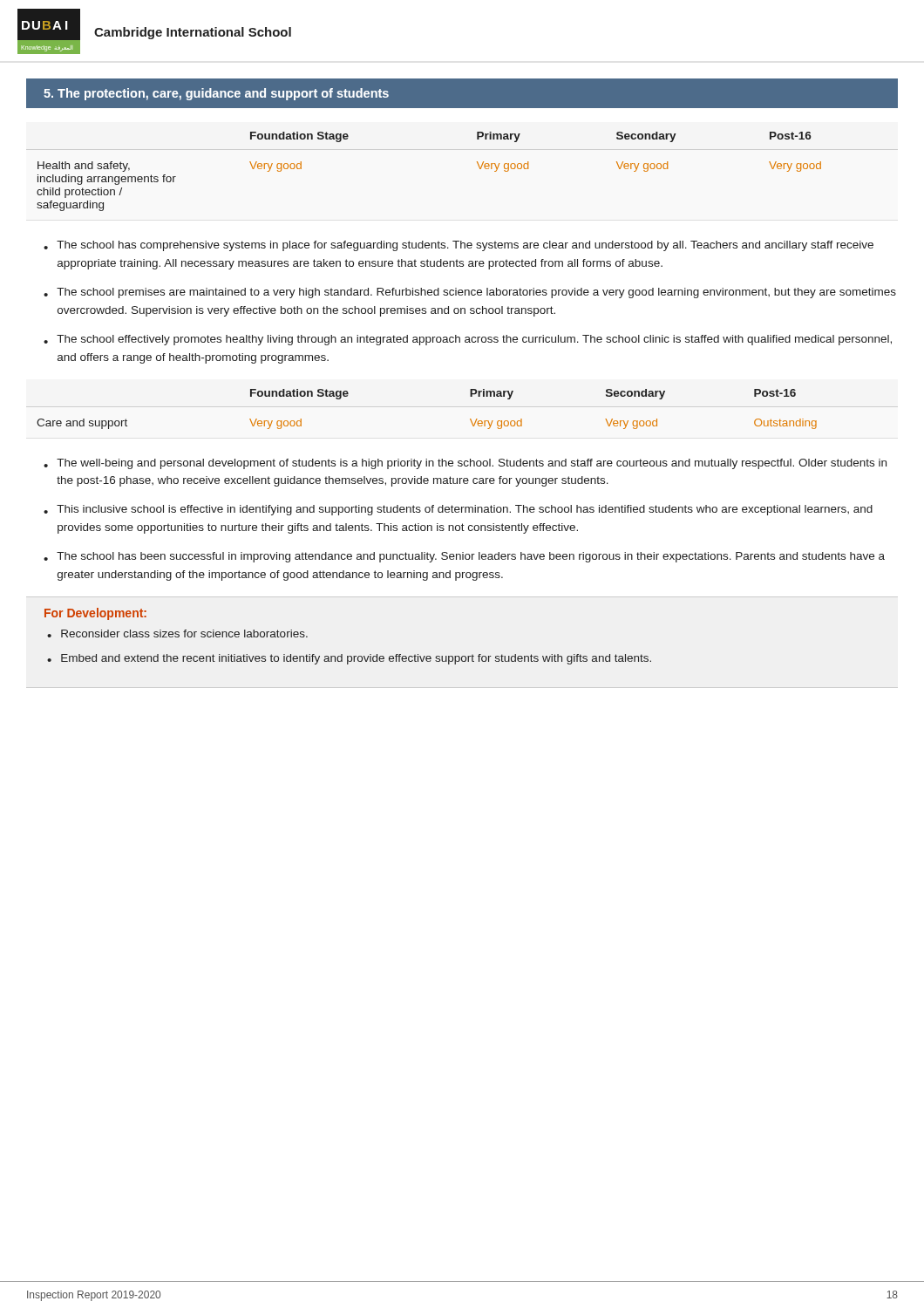Find the element starting "The school effectively promotes healthy living"
Screen dimensions: 1308x924
coord(477,349)
